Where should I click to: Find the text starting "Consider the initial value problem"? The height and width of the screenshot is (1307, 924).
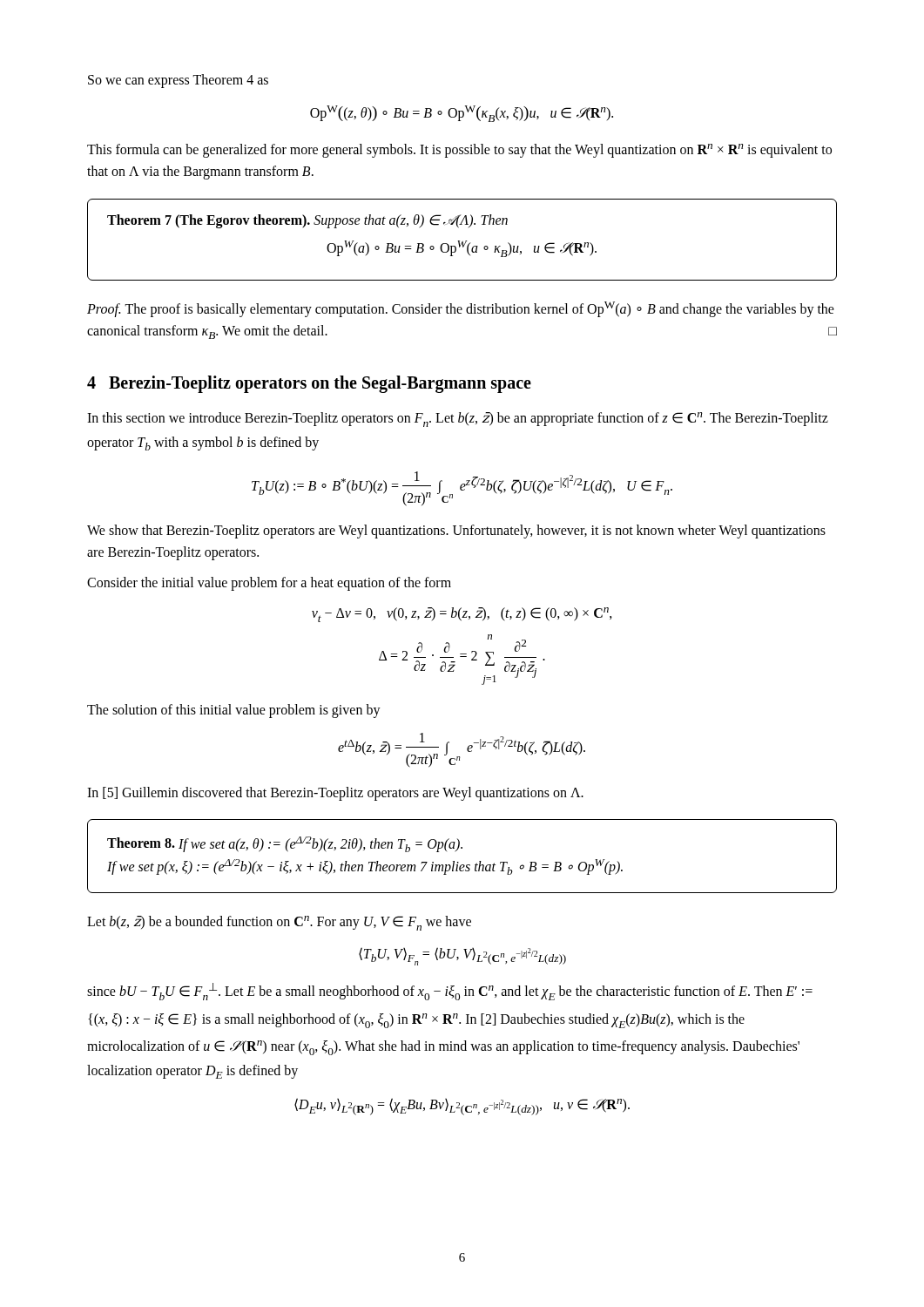(x=269, y=582)
